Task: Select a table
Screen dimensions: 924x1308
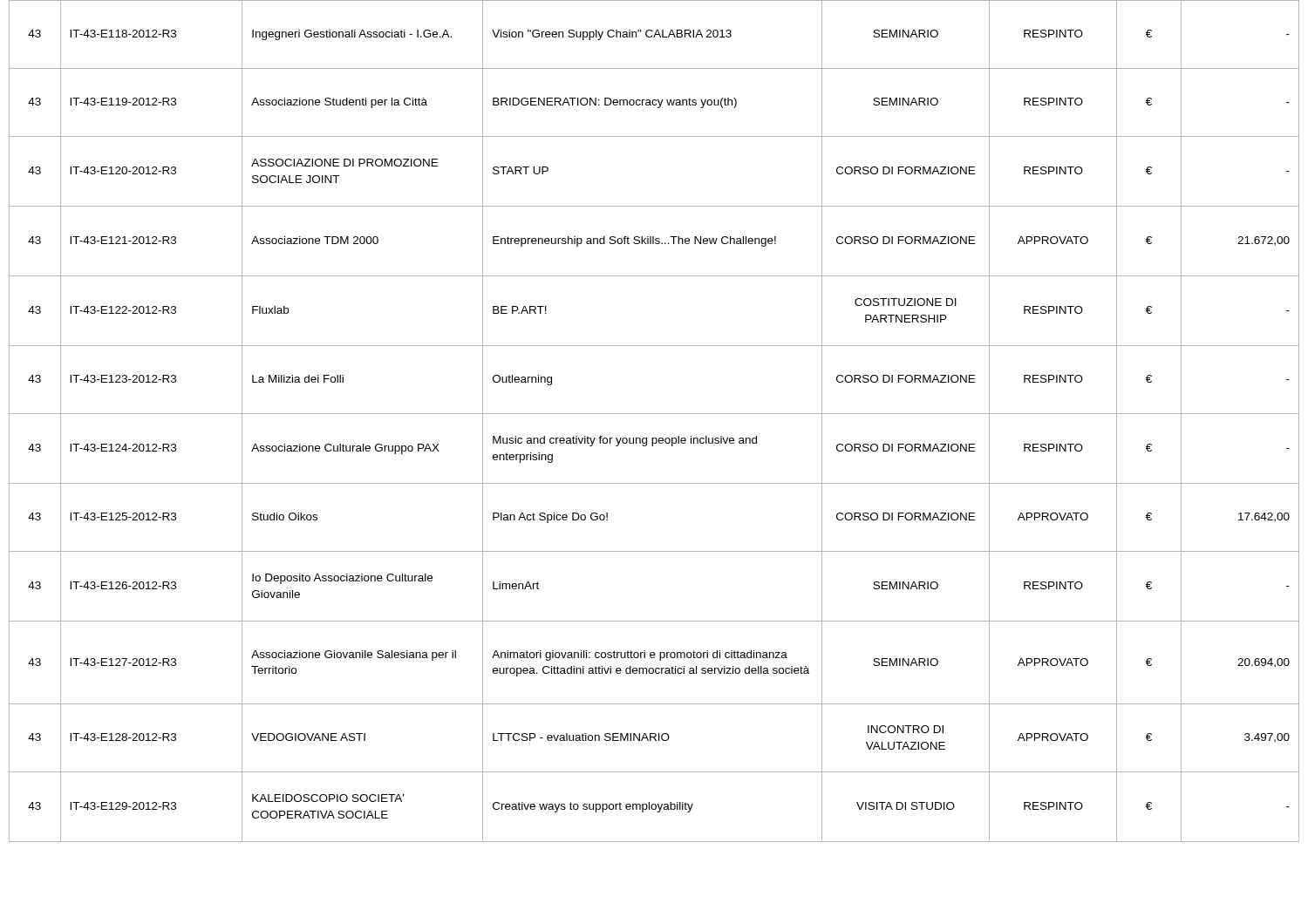Action: 654,462
